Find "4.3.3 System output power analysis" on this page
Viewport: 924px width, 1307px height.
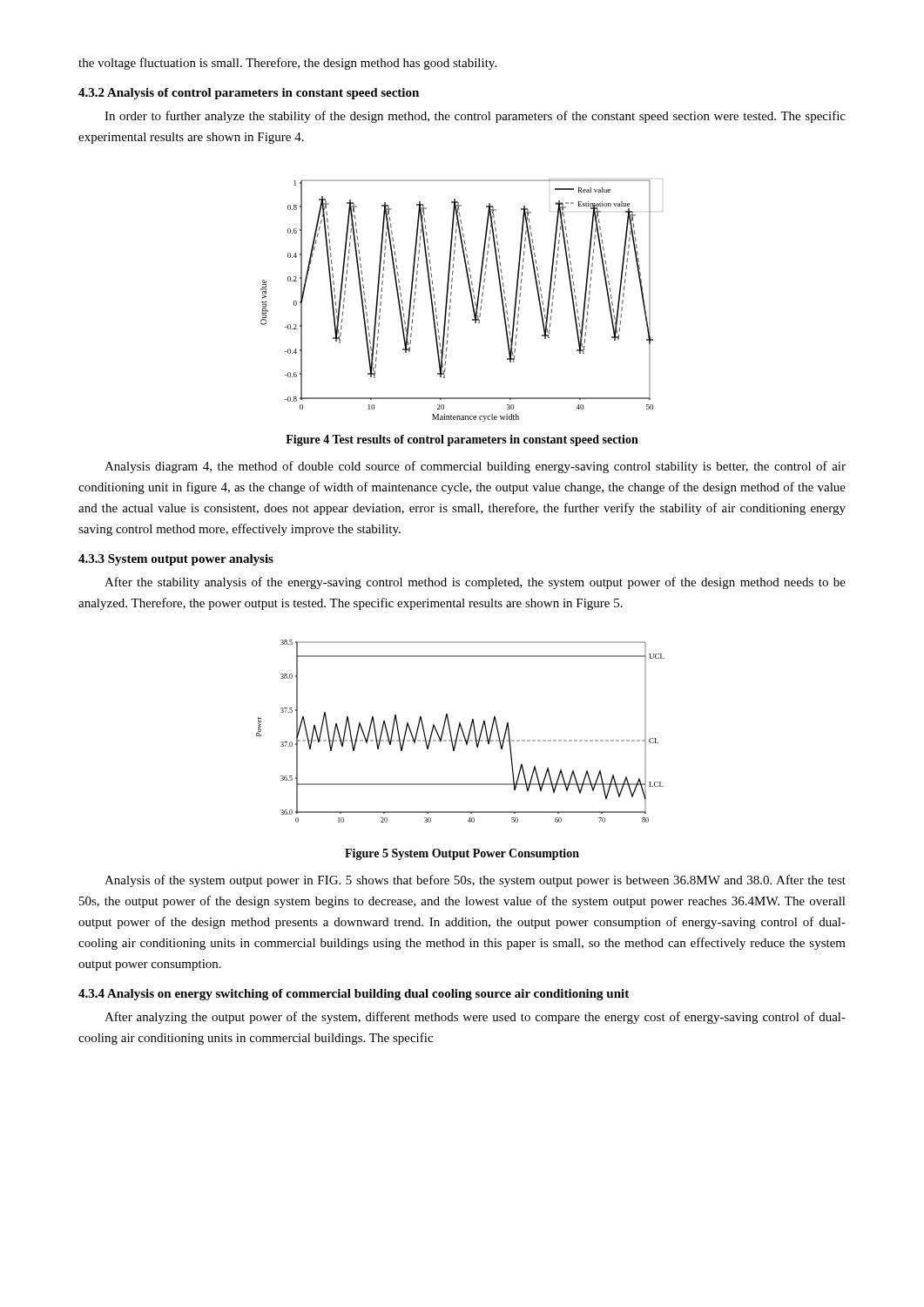[x=176, y=559]
